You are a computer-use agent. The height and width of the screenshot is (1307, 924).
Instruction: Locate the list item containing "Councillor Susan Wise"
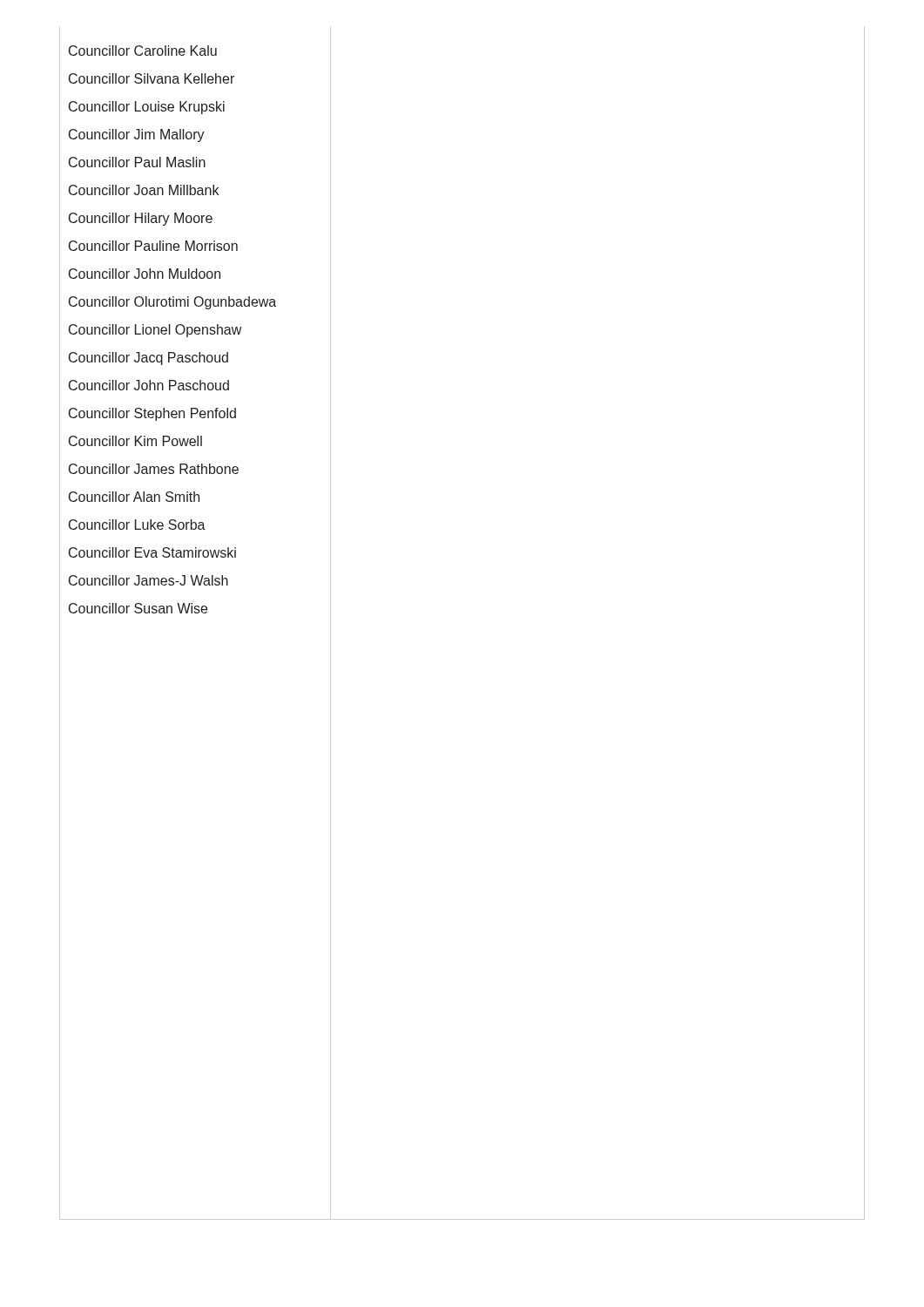[138, 609]
